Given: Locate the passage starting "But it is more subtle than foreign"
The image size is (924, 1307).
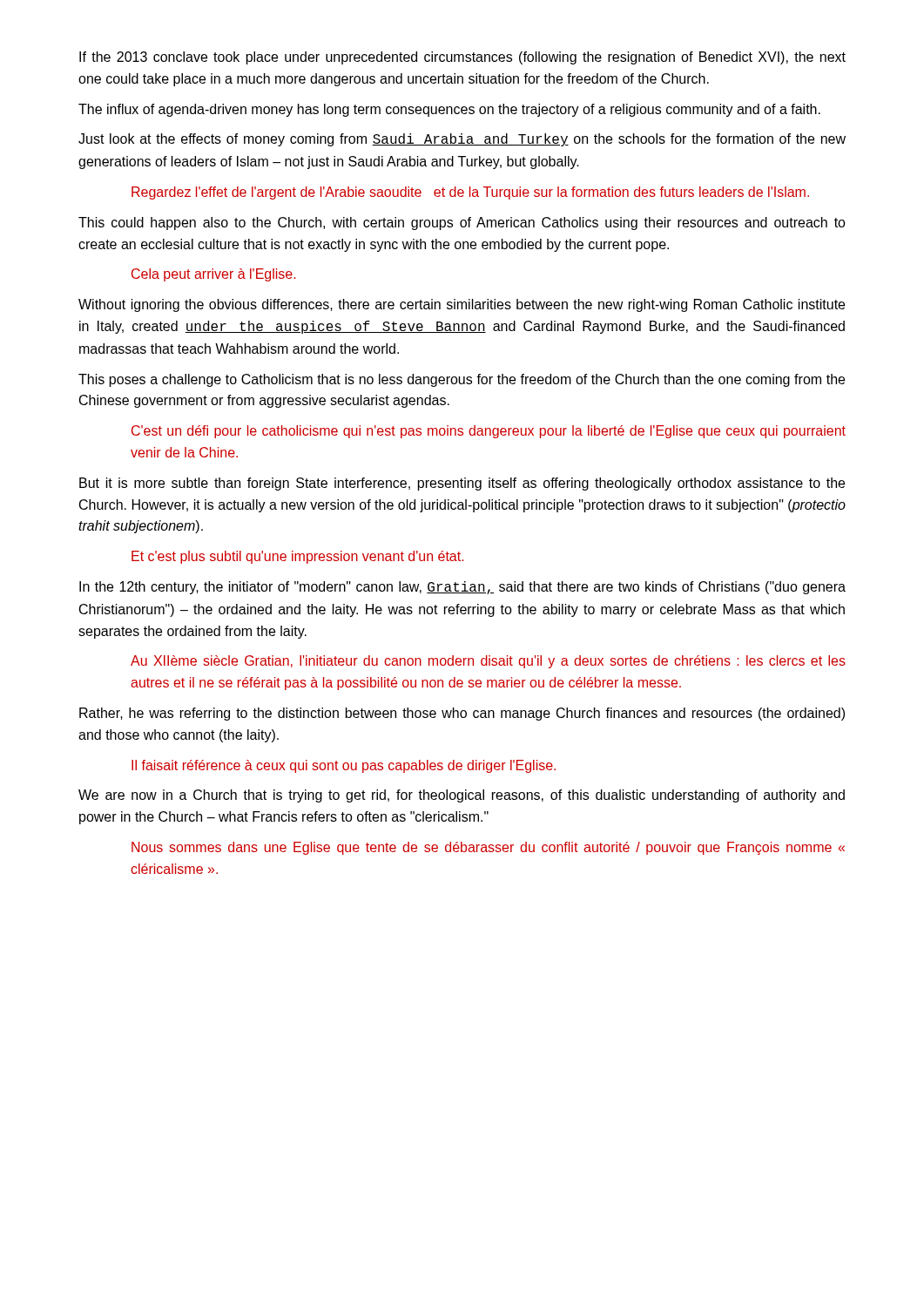Looking at the screenshot, I should coord(462,505).
